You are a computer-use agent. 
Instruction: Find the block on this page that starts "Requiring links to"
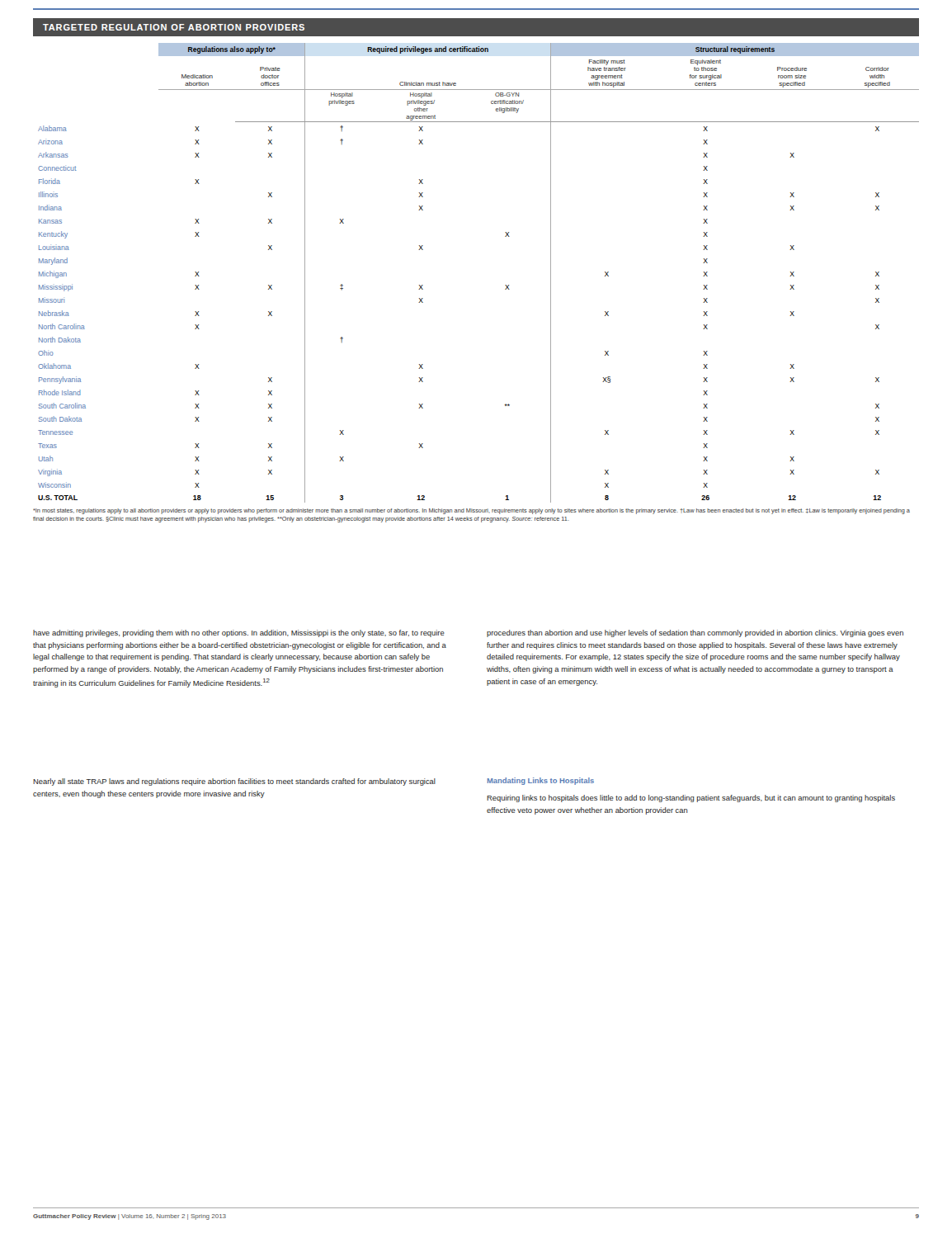(x=691, y=804)
